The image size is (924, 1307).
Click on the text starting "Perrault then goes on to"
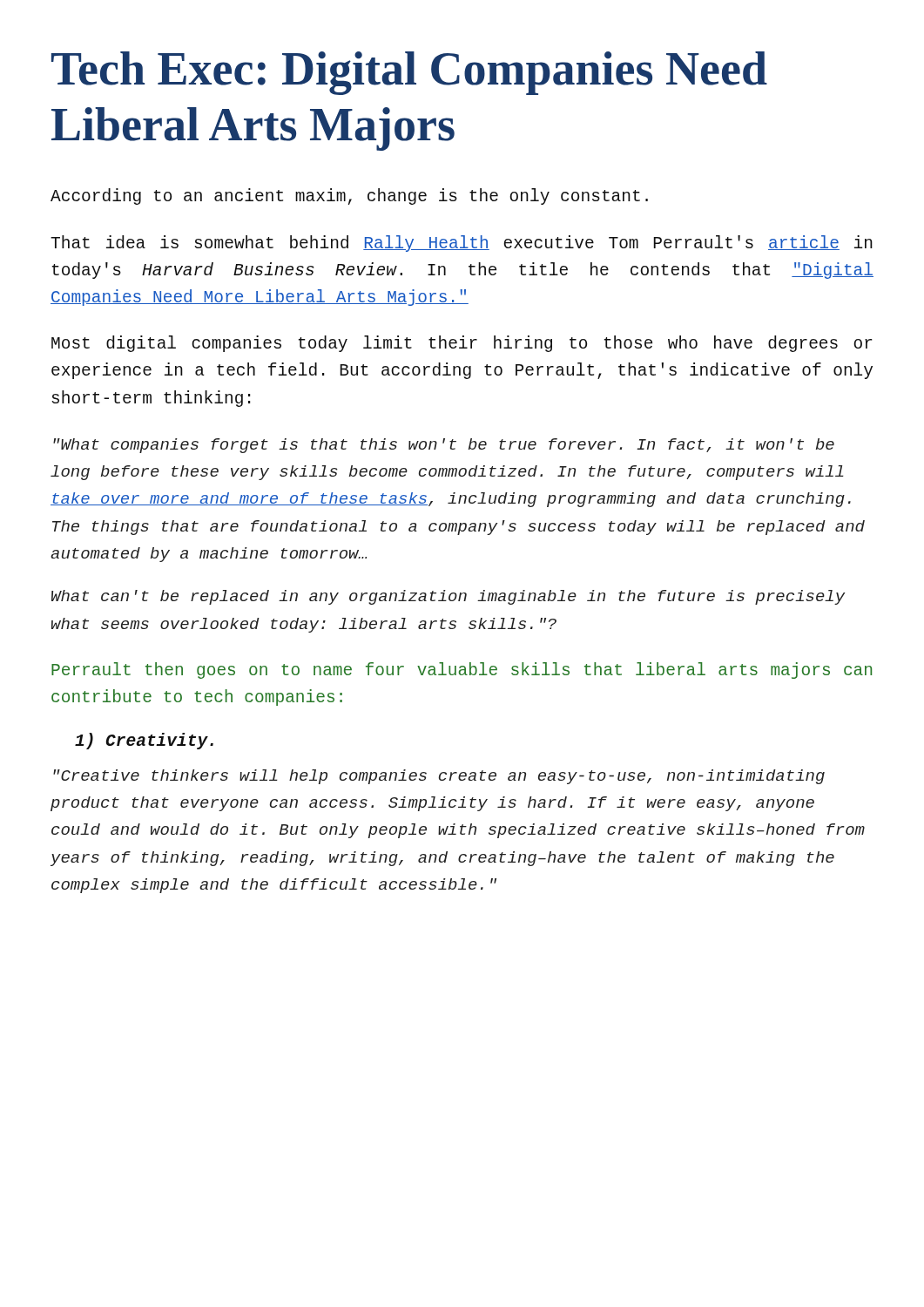462,685
